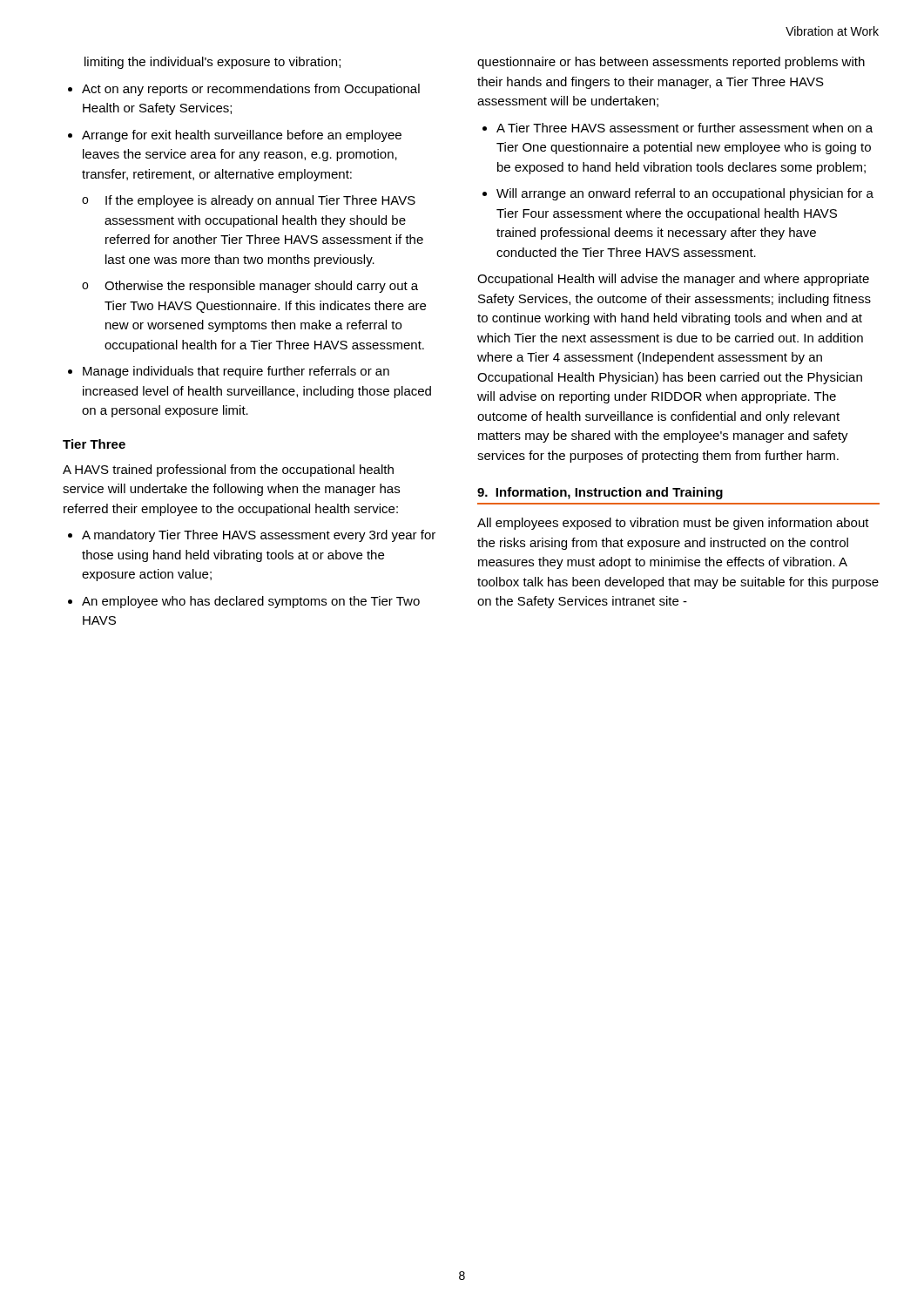Locate the list item that says "Will arrange an"
This screenshot has height=1307, width=924.
[x=685, y=222]
